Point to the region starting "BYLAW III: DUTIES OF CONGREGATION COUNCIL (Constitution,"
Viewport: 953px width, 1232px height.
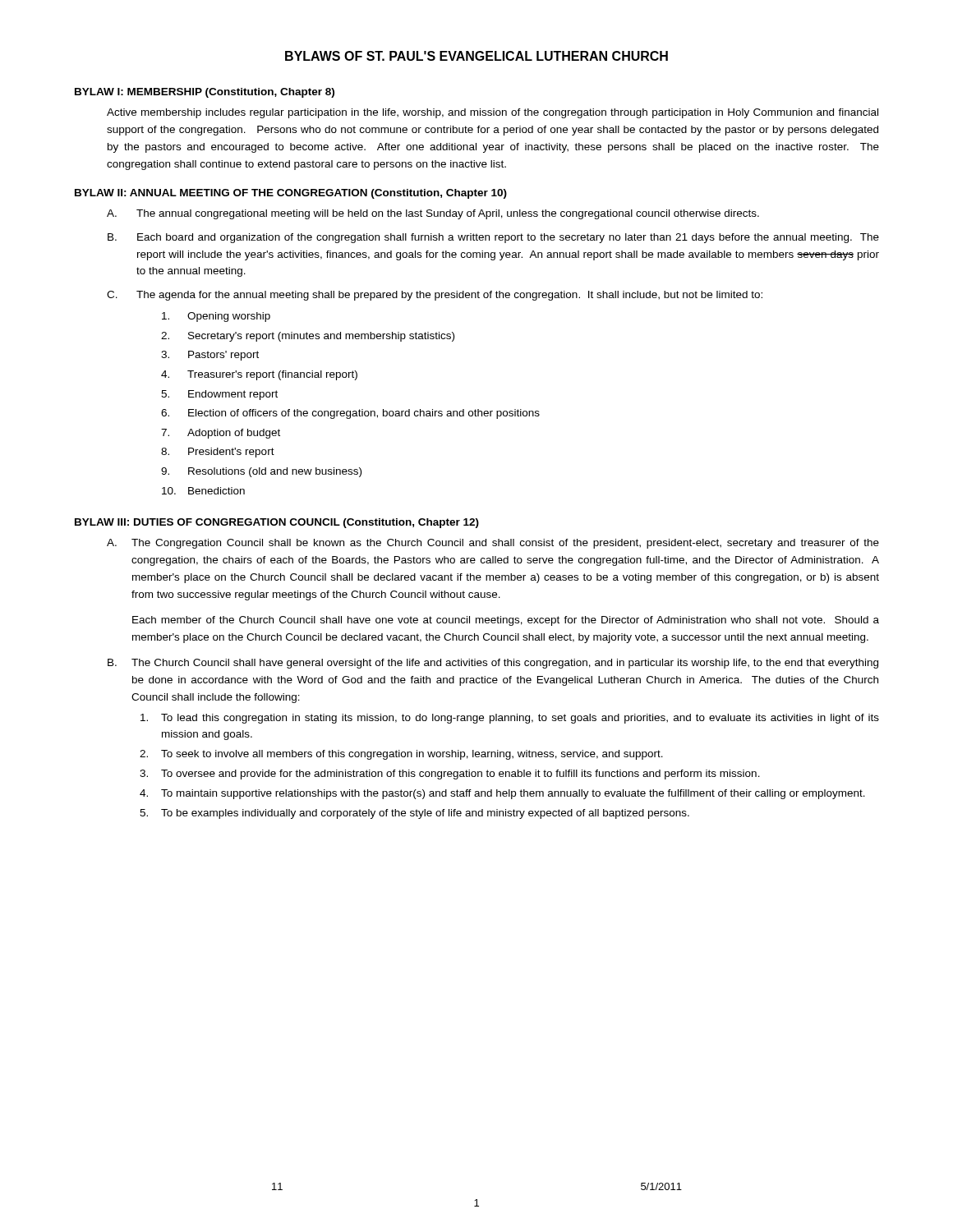276,522
